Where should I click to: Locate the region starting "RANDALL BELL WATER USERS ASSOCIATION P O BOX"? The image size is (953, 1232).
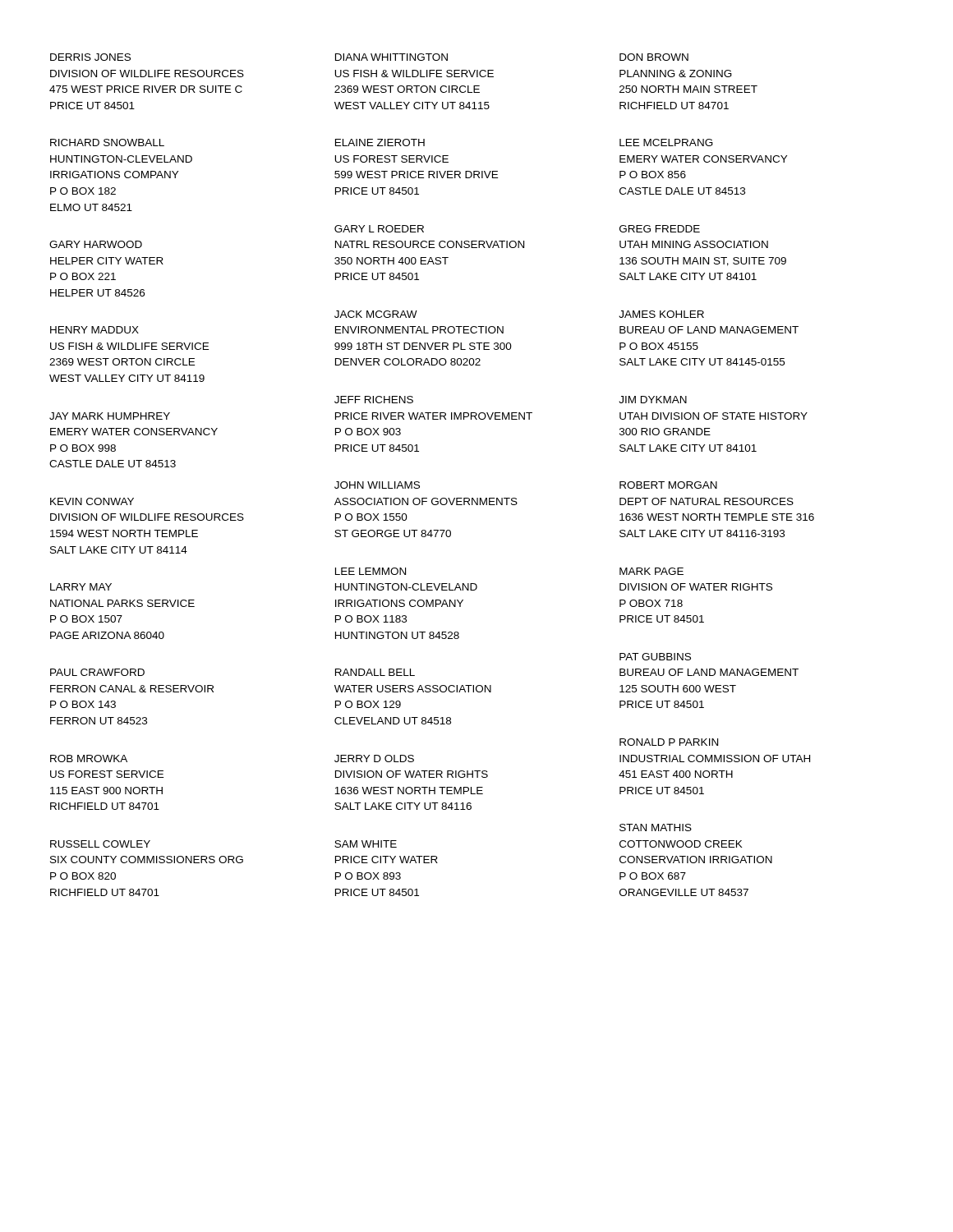click(x=476, y=697)
